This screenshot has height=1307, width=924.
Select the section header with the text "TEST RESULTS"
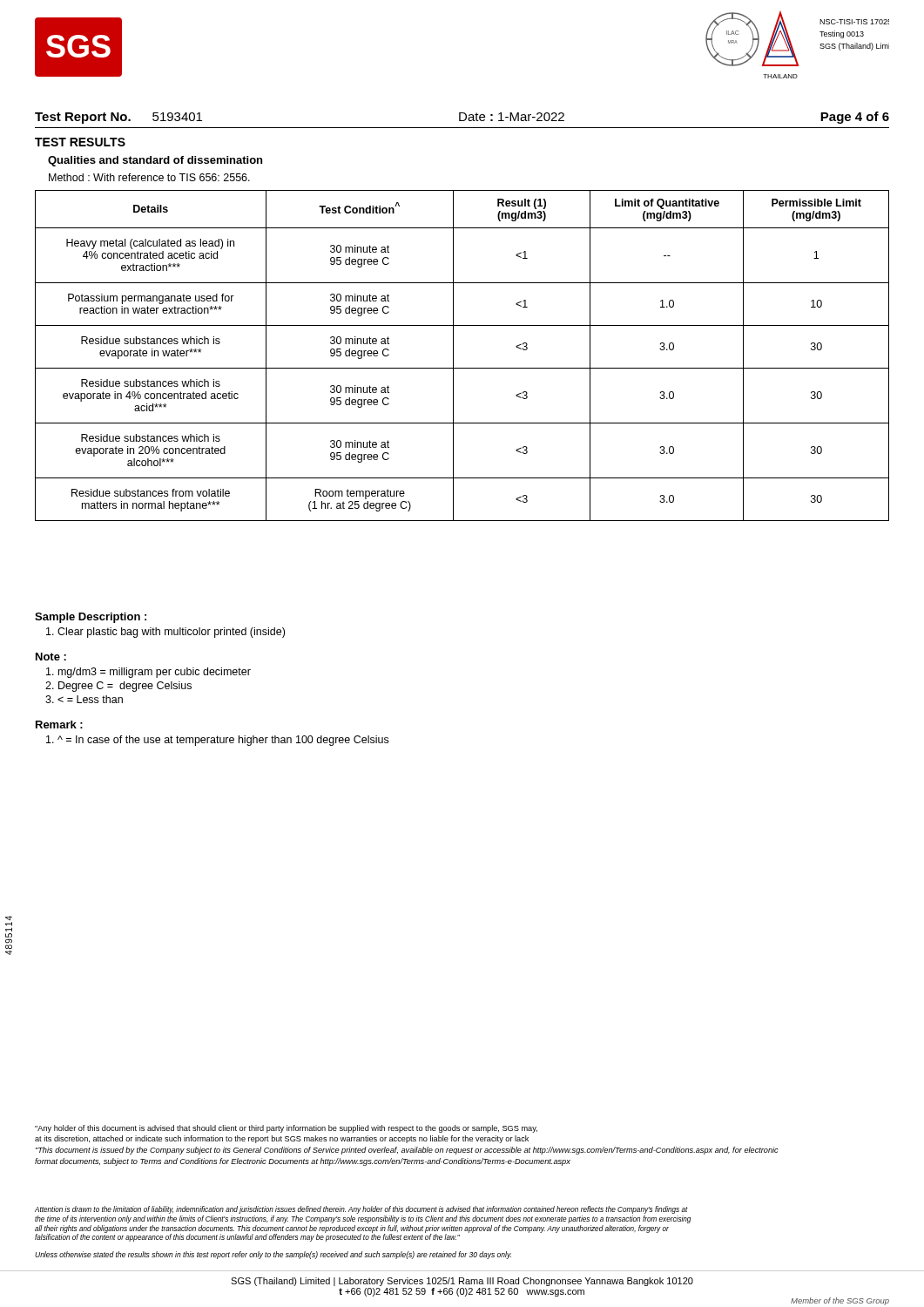(x=80, y=142)
